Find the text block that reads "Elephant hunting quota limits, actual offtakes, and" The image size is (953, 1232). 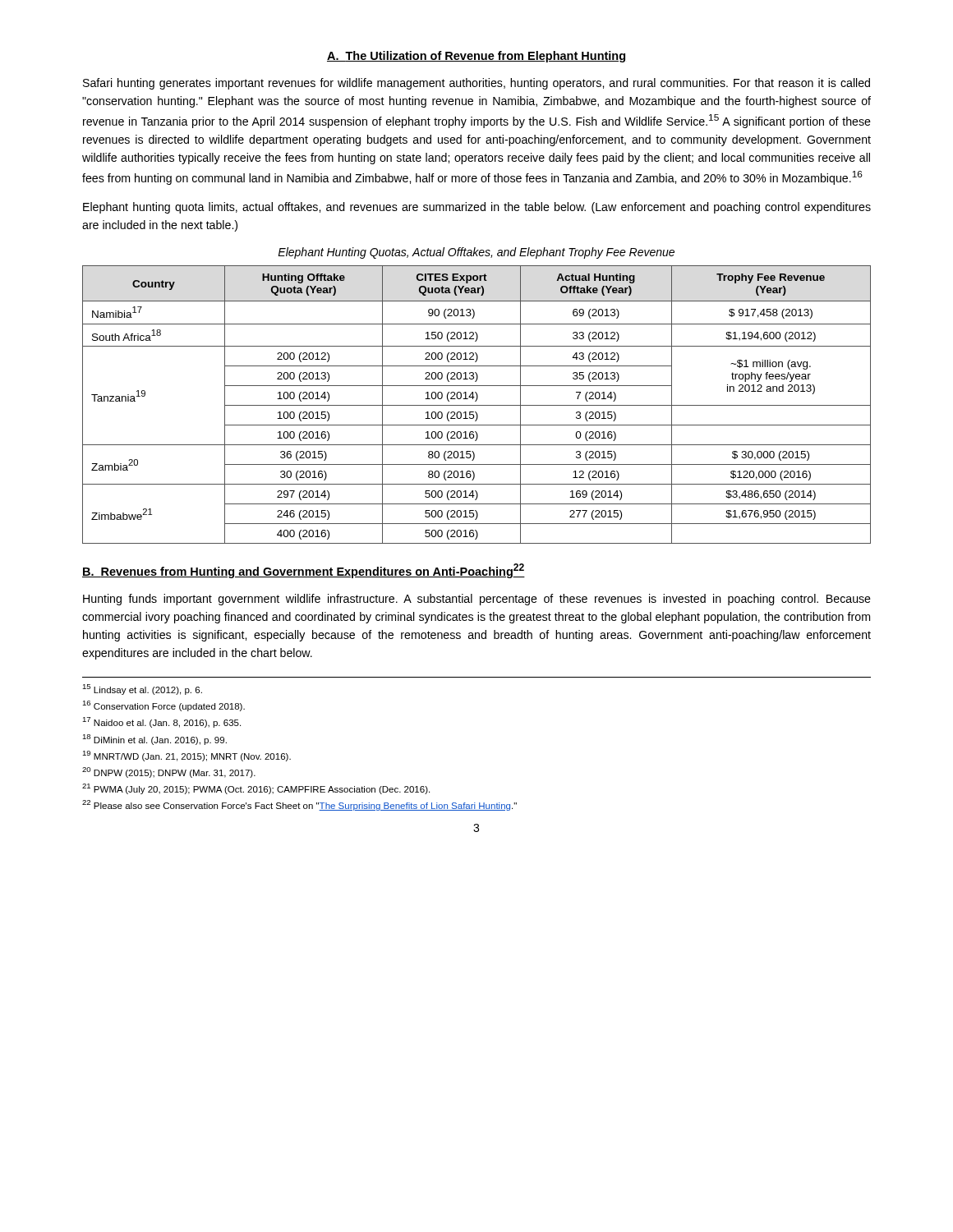point(476,216)
